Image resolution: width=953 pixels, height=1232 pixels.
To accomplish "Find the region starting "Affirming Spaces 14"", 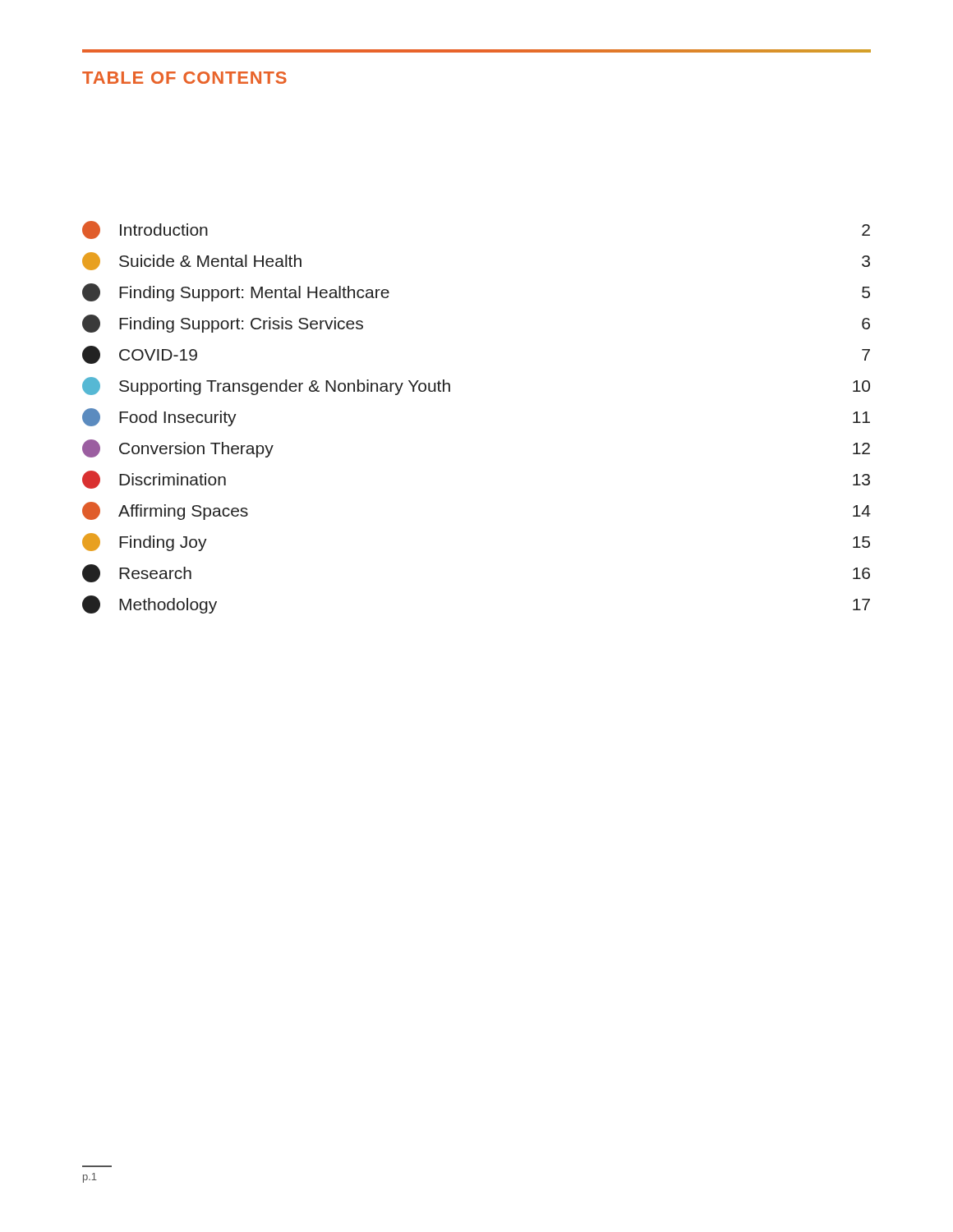I will tap(165, 510).
